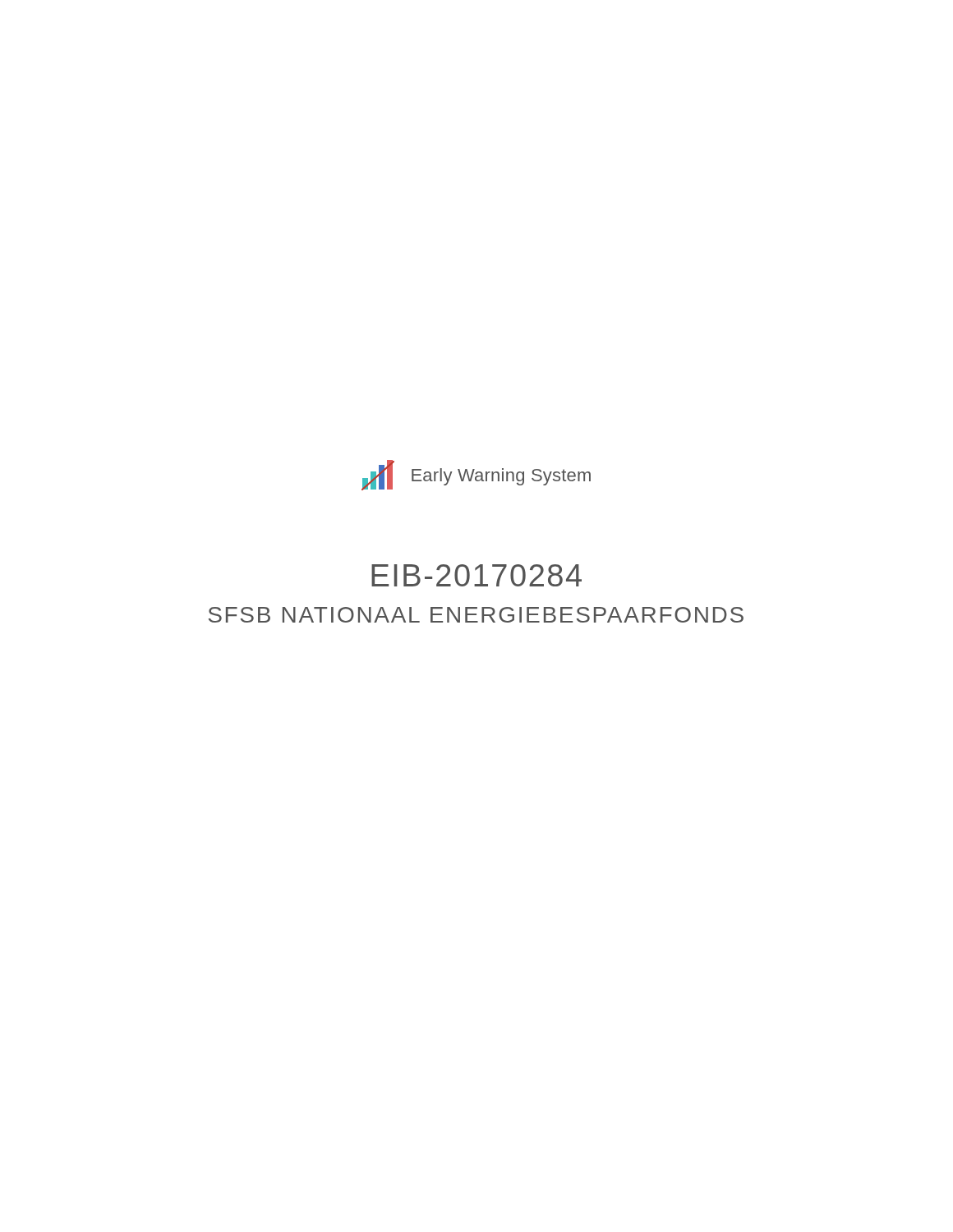The width and height of the screenshot is (953, 1232).
Task: Find a logo
Action: click(476, 476)
